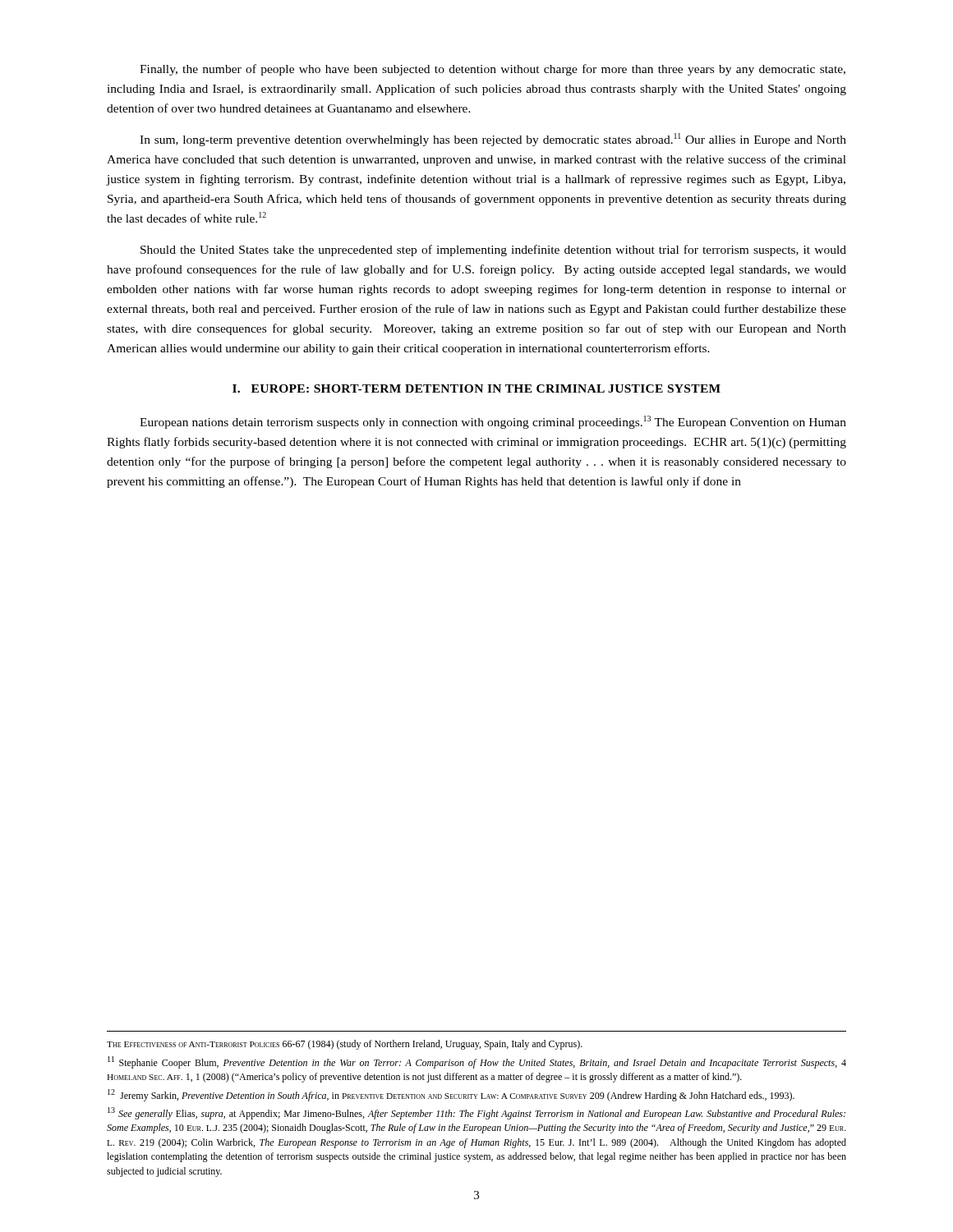Find the text starting "European nations detain"
Image resolution: width=953 pixels, height=1232 pixels.
pos(476,452)
